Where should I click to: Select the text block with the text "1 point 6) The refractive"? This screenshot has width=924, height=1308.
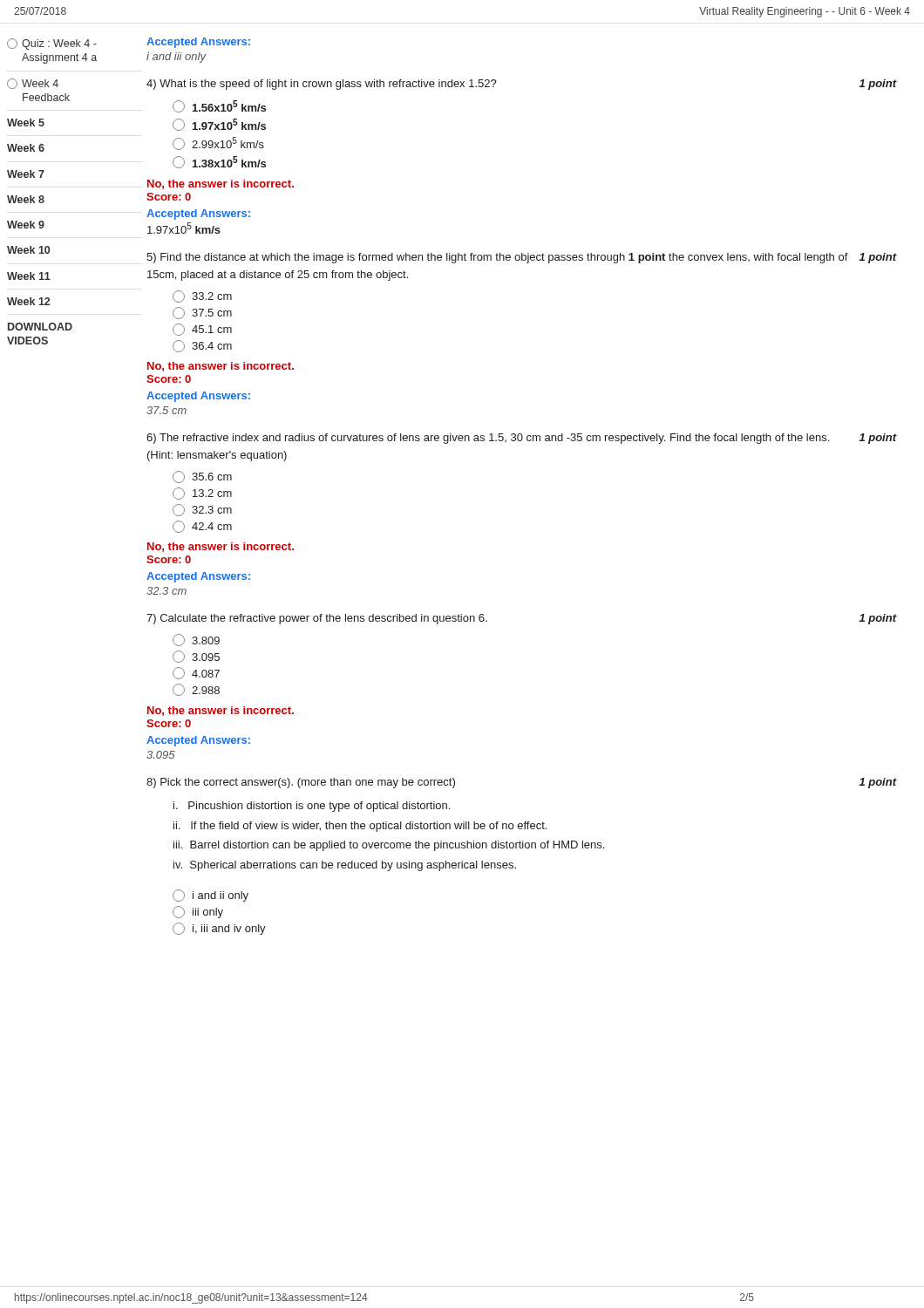pos(521,439)
